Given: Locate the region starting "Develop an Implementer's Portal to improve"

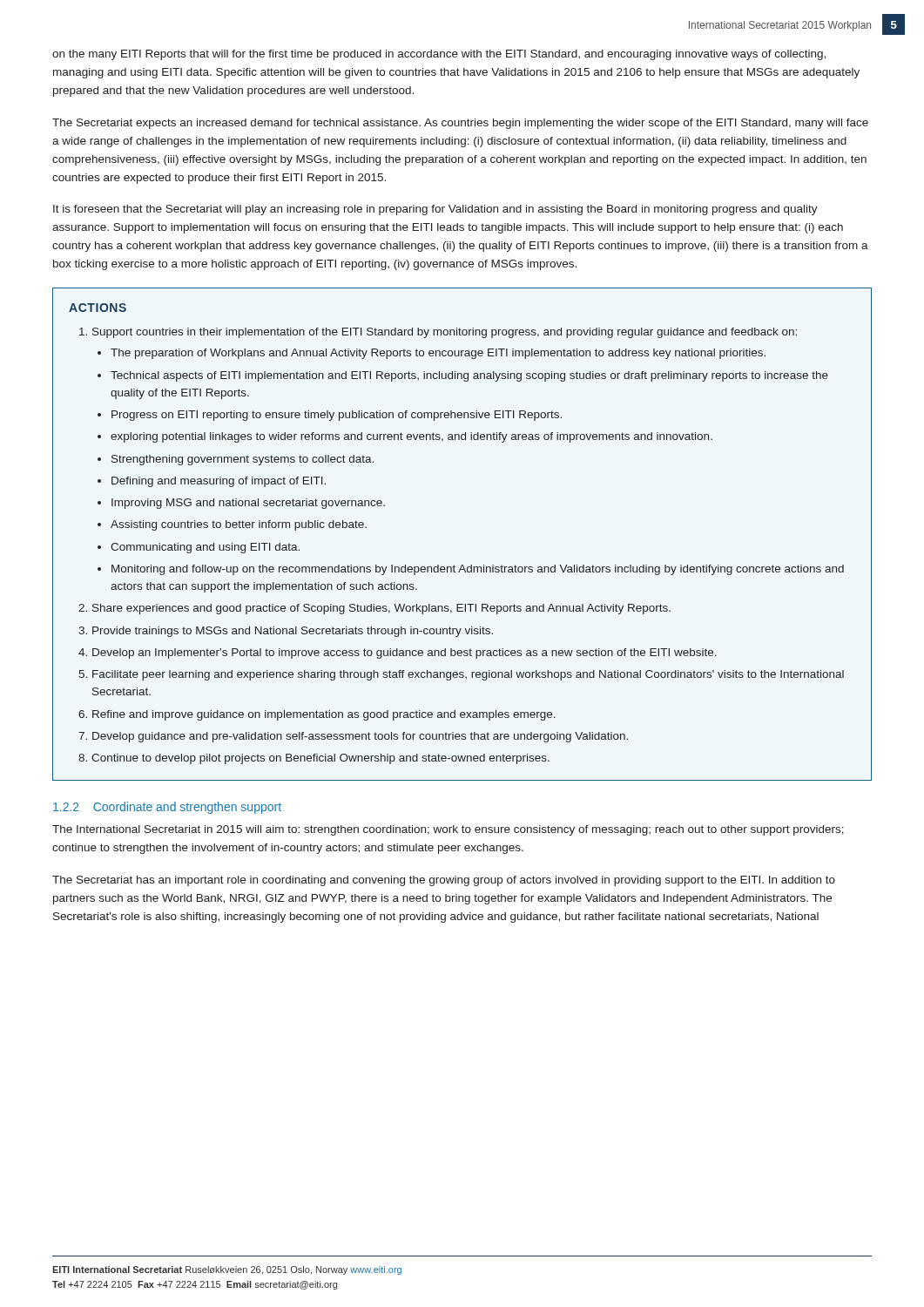Looking at the screenshot, I should click(x=404, y=652).
